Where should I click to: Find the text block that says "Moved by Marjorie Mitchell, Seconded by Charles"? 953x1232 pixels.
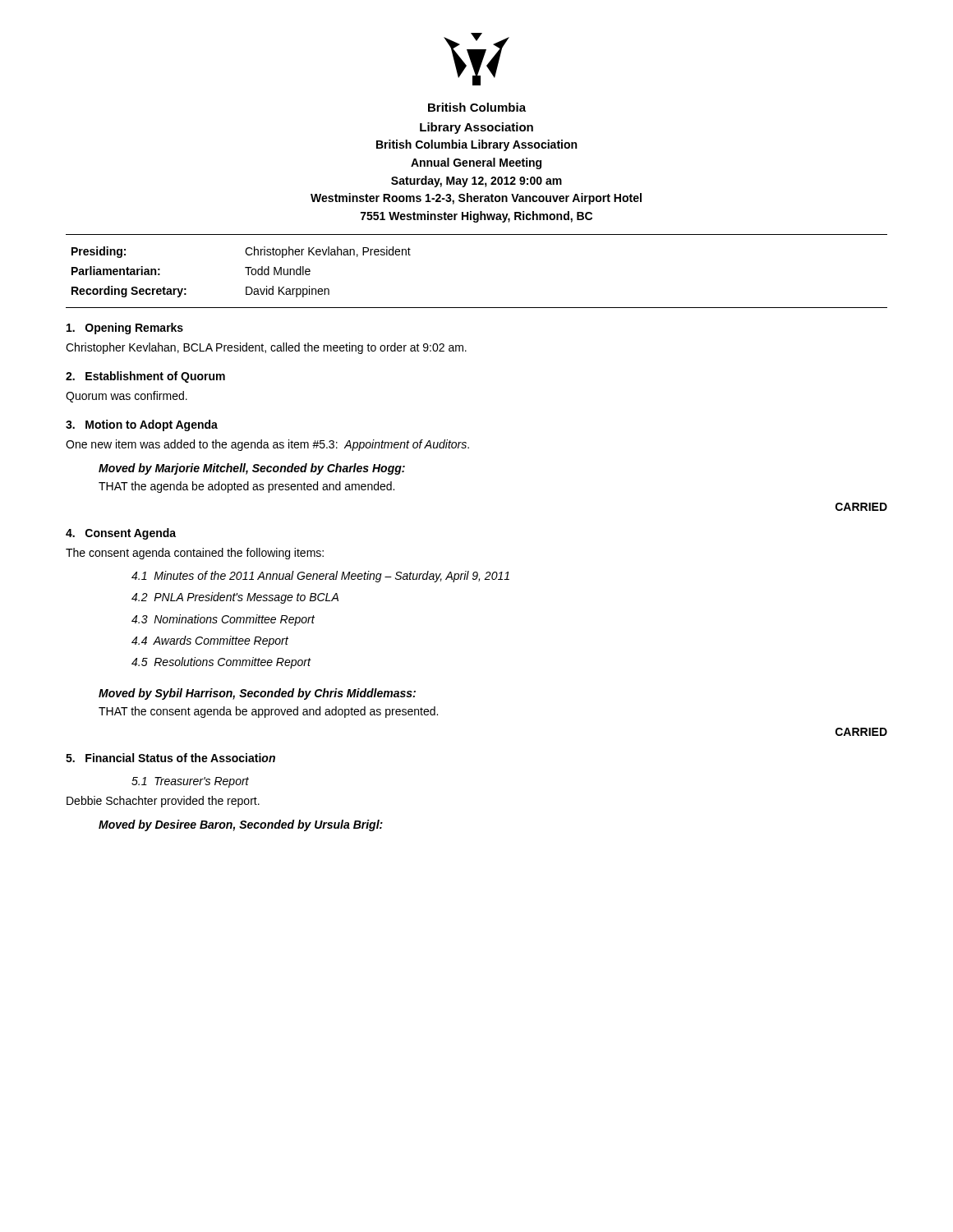(x=252, y=468)
